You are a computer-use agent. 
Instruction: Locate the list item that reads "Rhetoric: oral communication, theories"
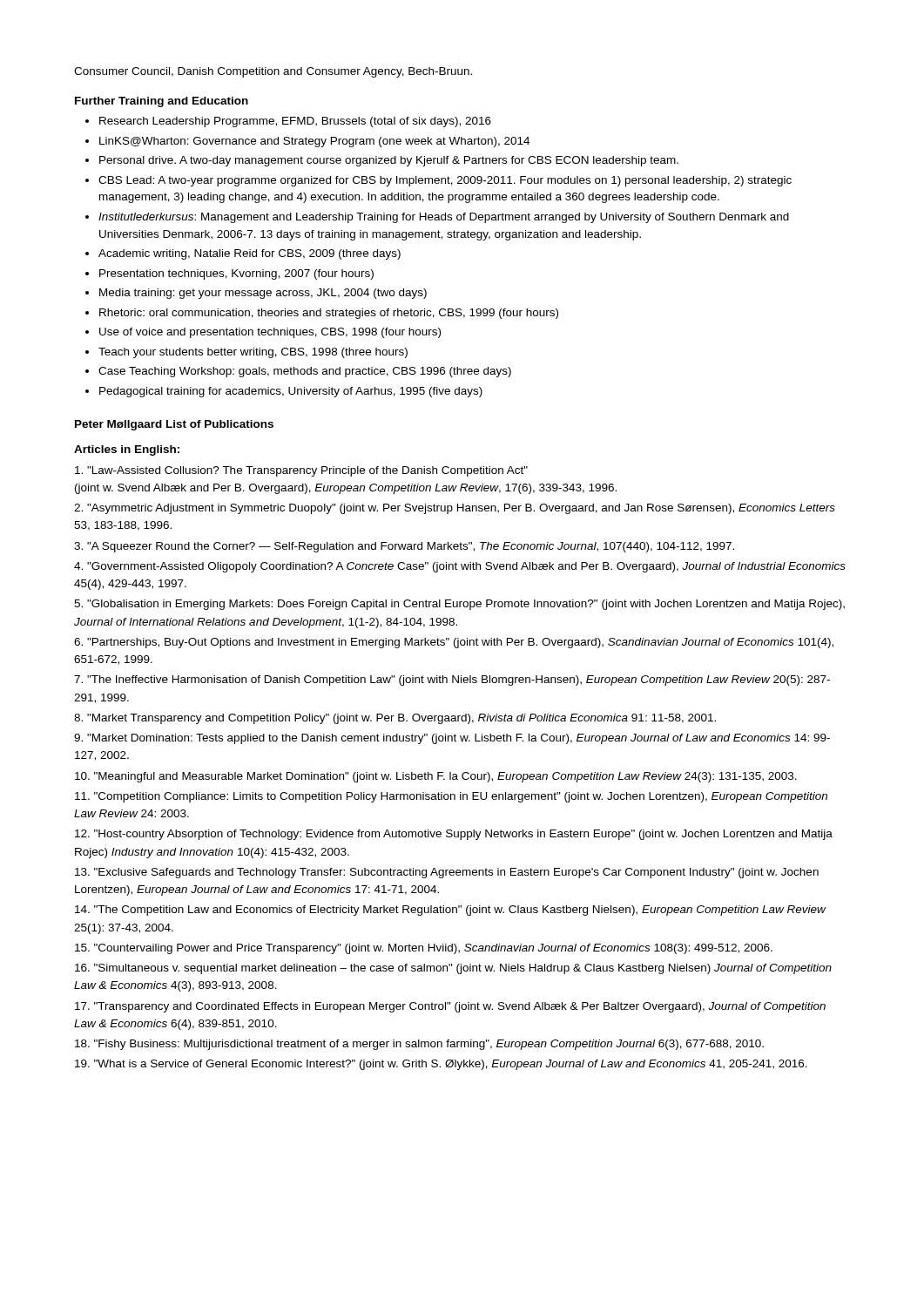pos(329,312)
